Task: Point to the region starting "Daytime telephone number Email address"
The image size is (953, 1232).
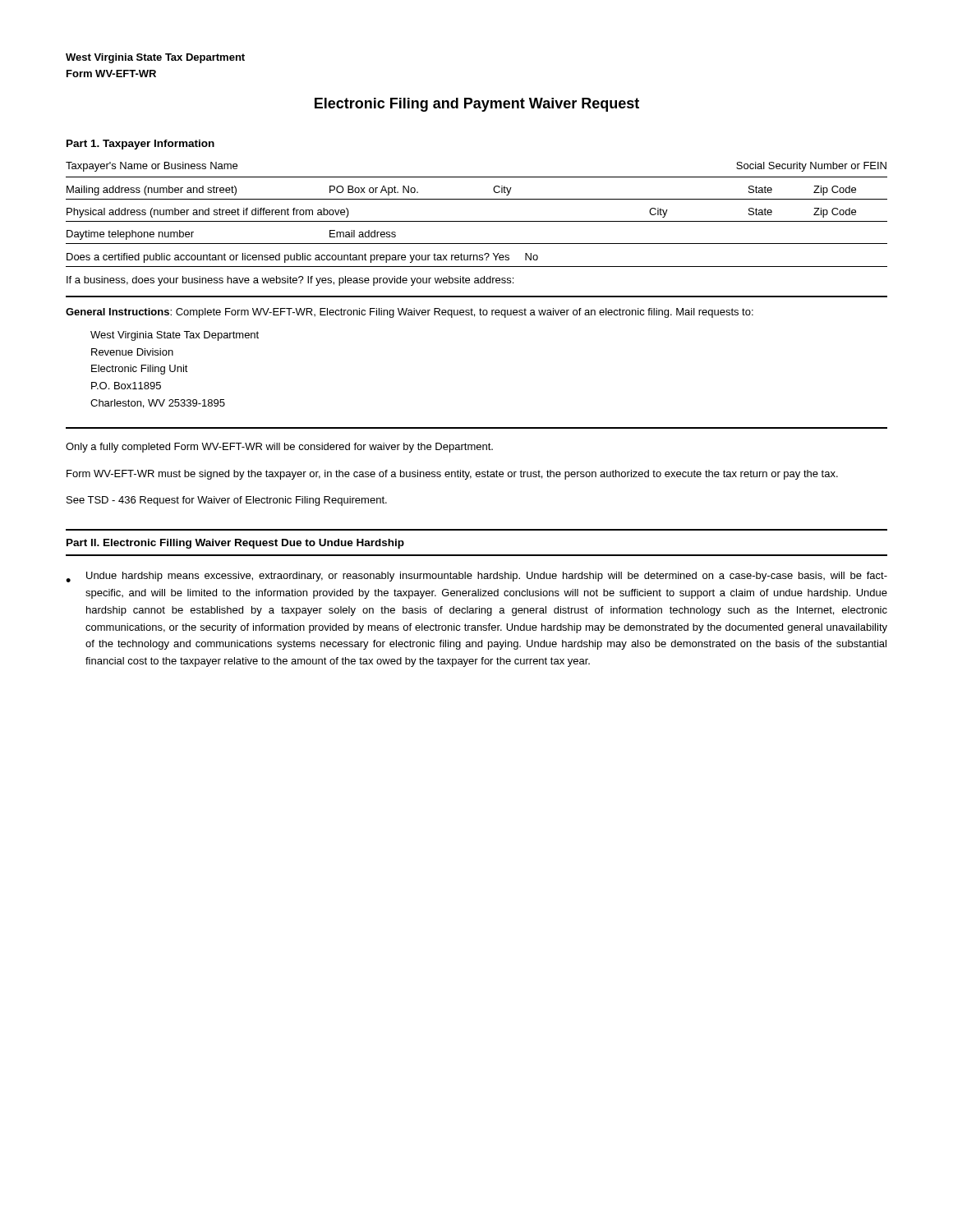Action: tap(279, 234)
